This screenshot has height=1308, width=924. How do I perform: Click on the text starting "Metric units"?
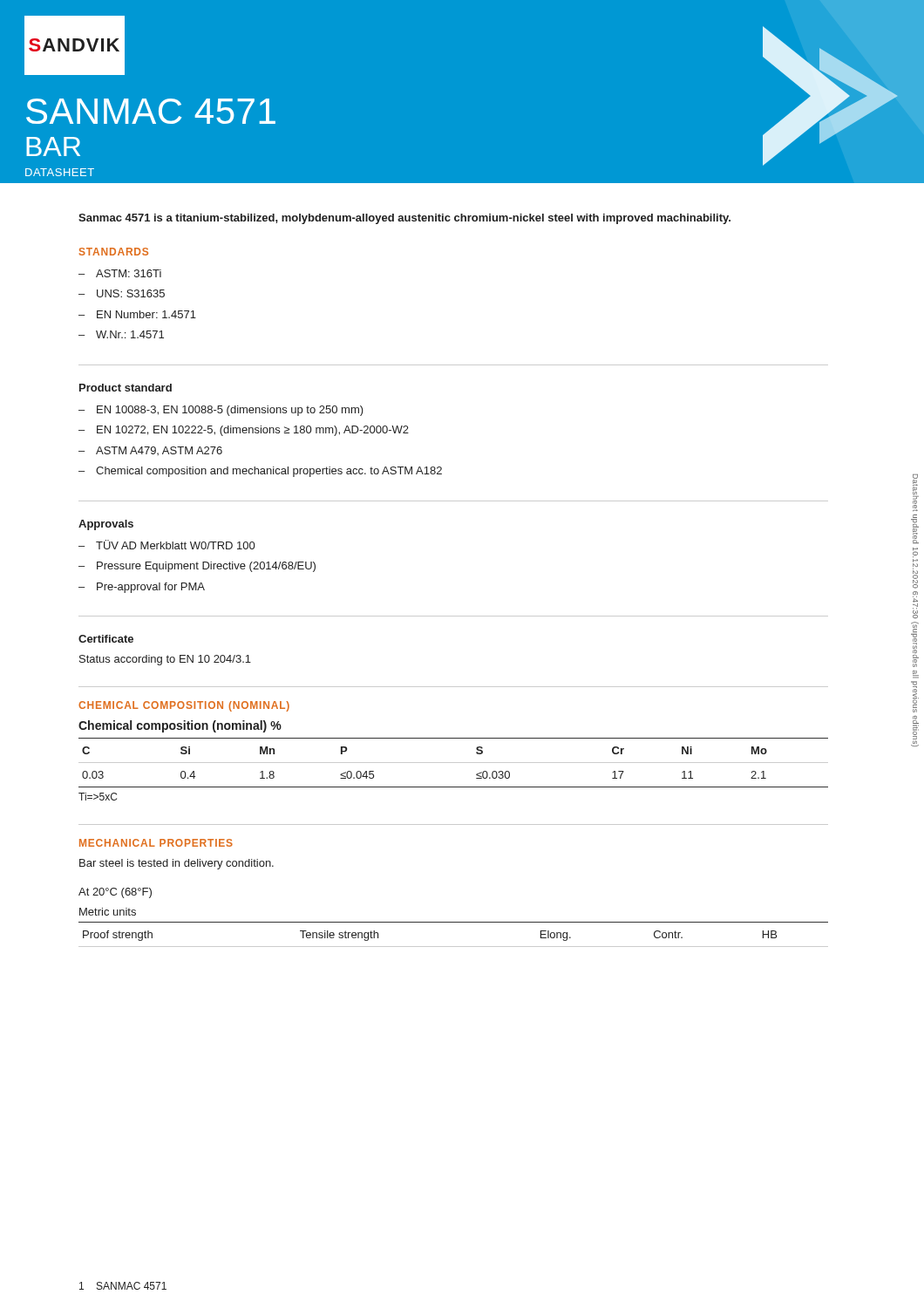coord(107,912)
